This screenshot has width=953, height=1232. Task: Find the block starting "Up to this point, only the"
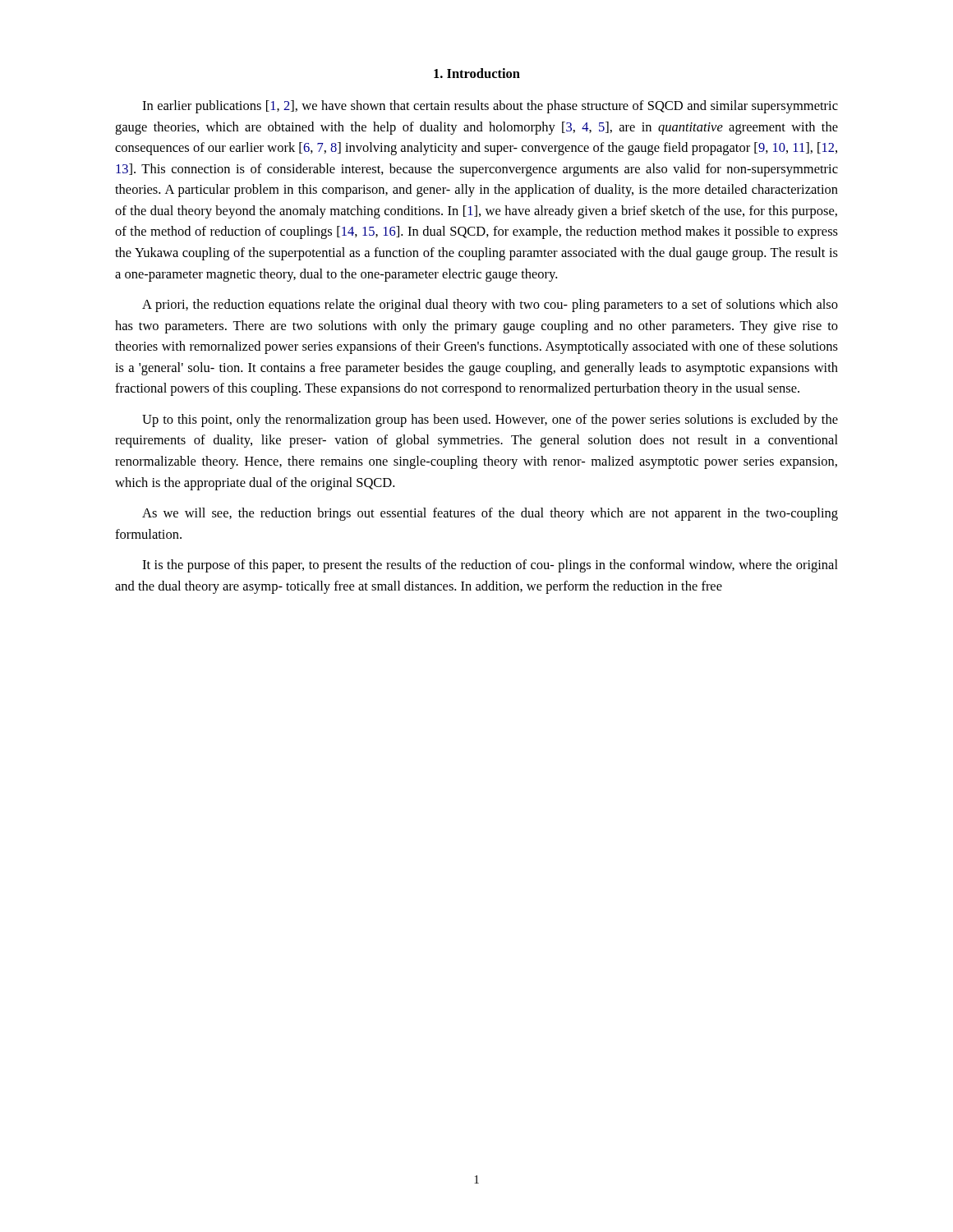(x=476, y=451)
